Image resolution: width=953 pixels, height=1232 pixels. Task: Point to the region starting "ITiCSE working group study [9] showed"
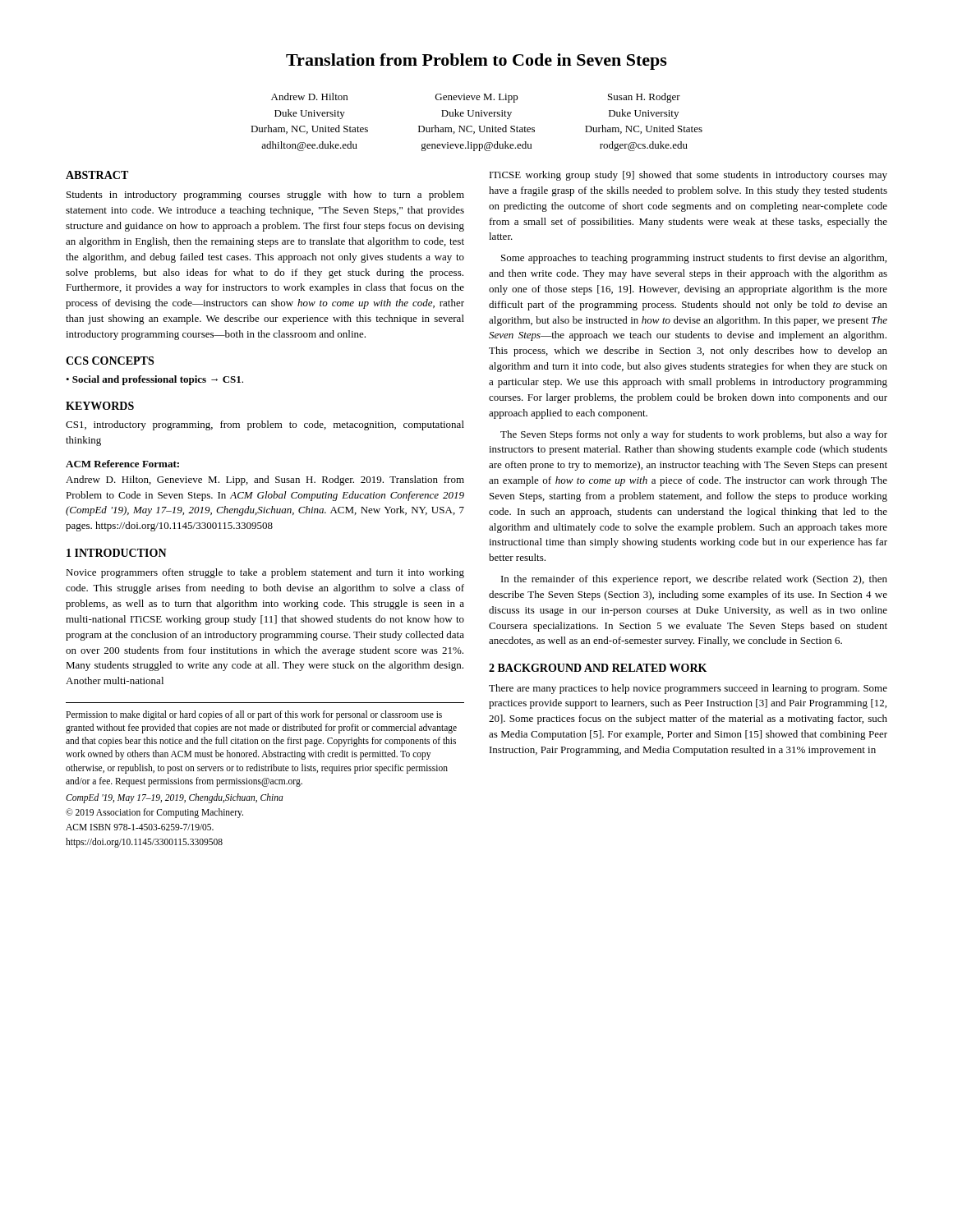pyautogui.click(x=688, y=408)
